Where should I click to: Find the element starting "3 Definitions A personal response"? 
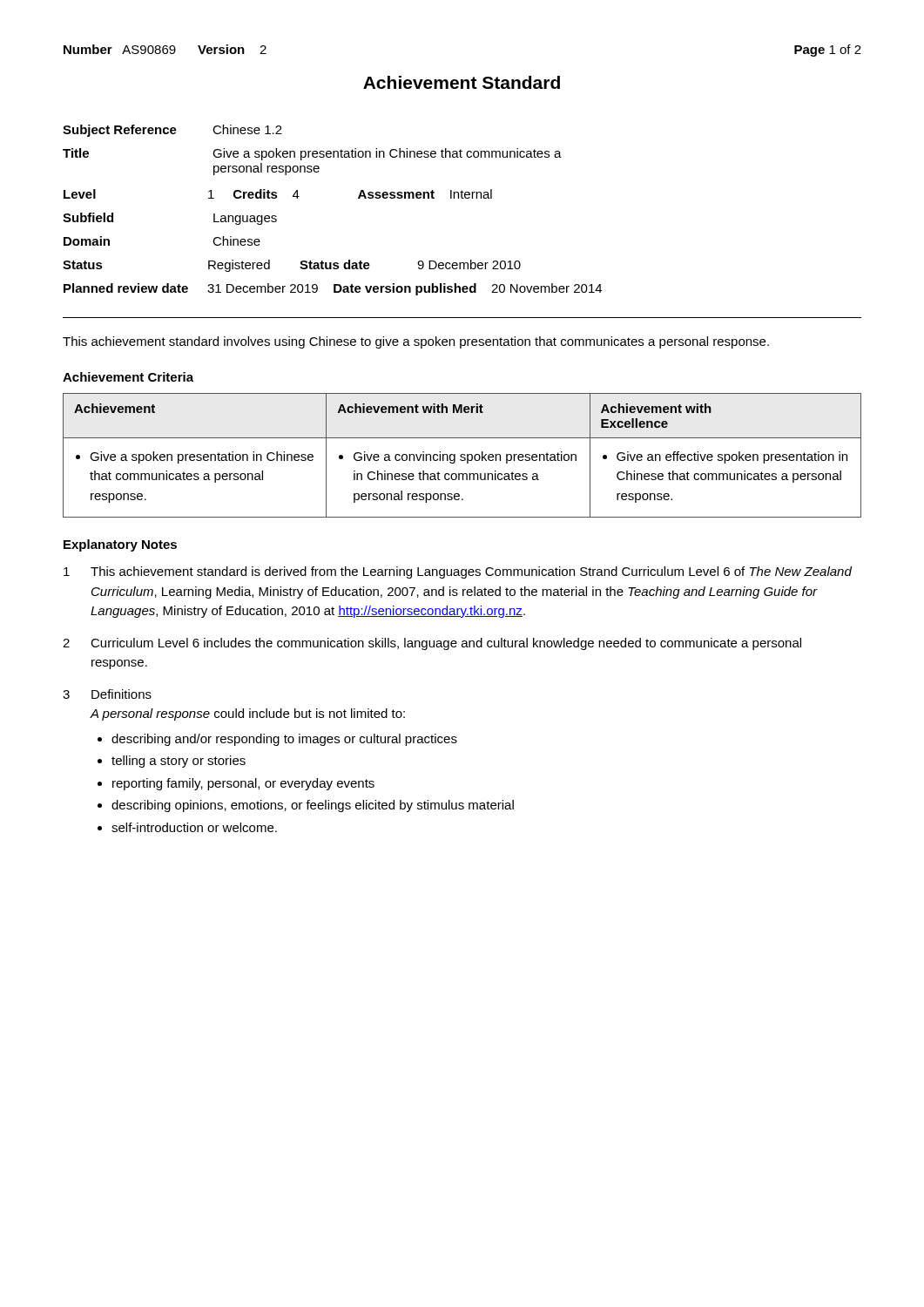[107, 694]
